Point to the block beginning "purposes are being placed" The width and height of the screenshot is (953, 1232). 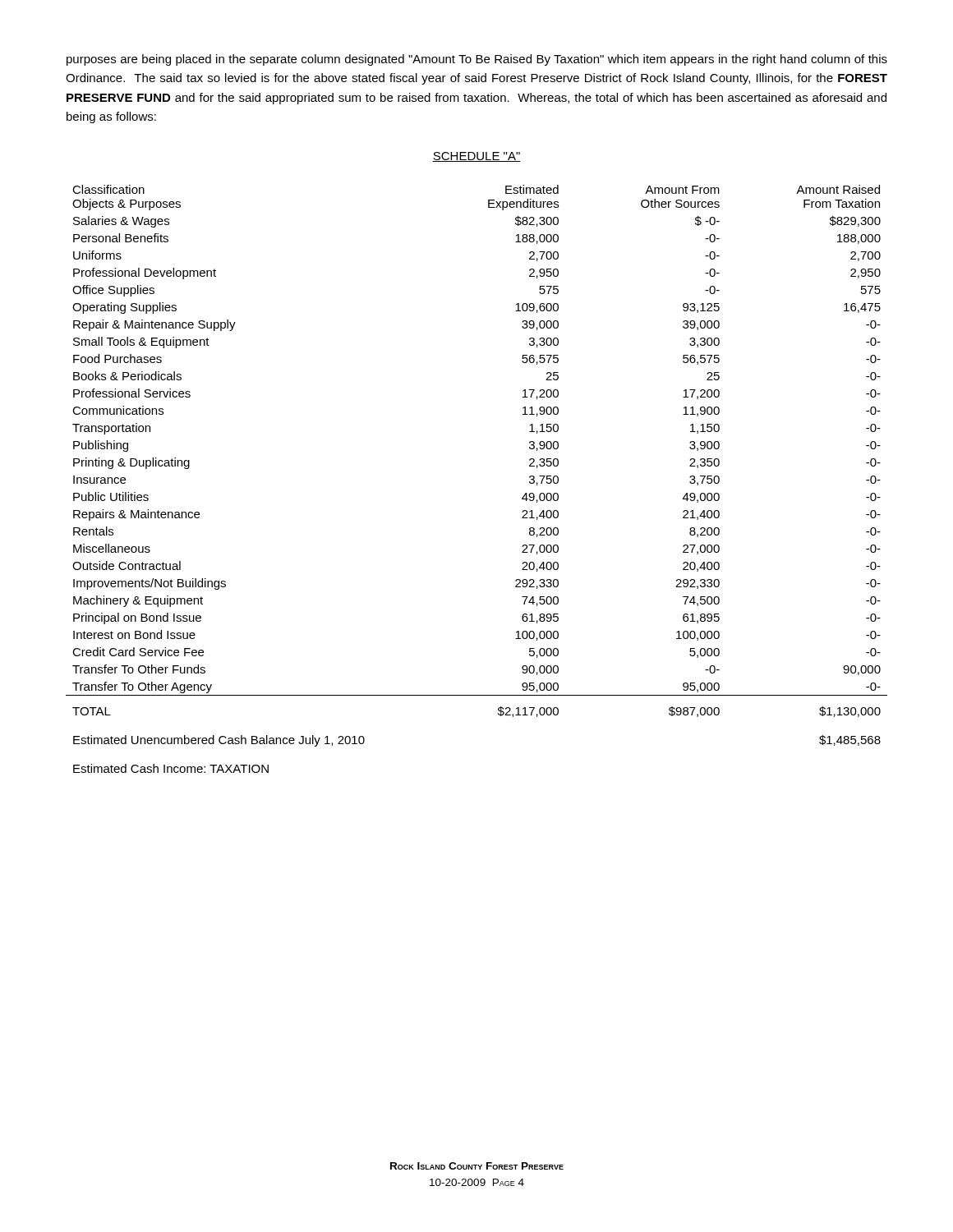(476, 87)
